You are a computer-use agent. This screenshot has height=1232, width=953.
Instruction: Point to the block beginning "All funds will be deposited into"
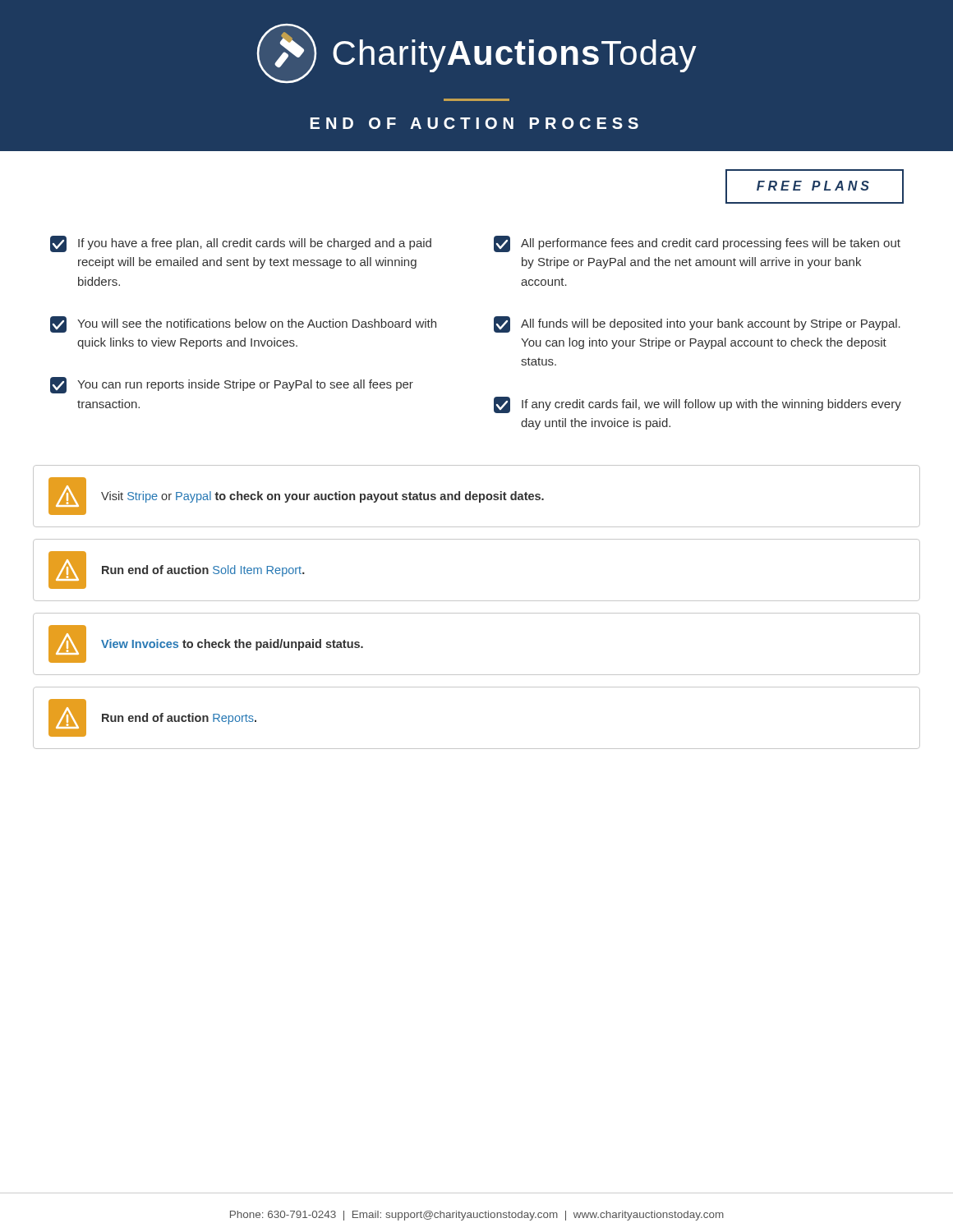click(698, 342)
